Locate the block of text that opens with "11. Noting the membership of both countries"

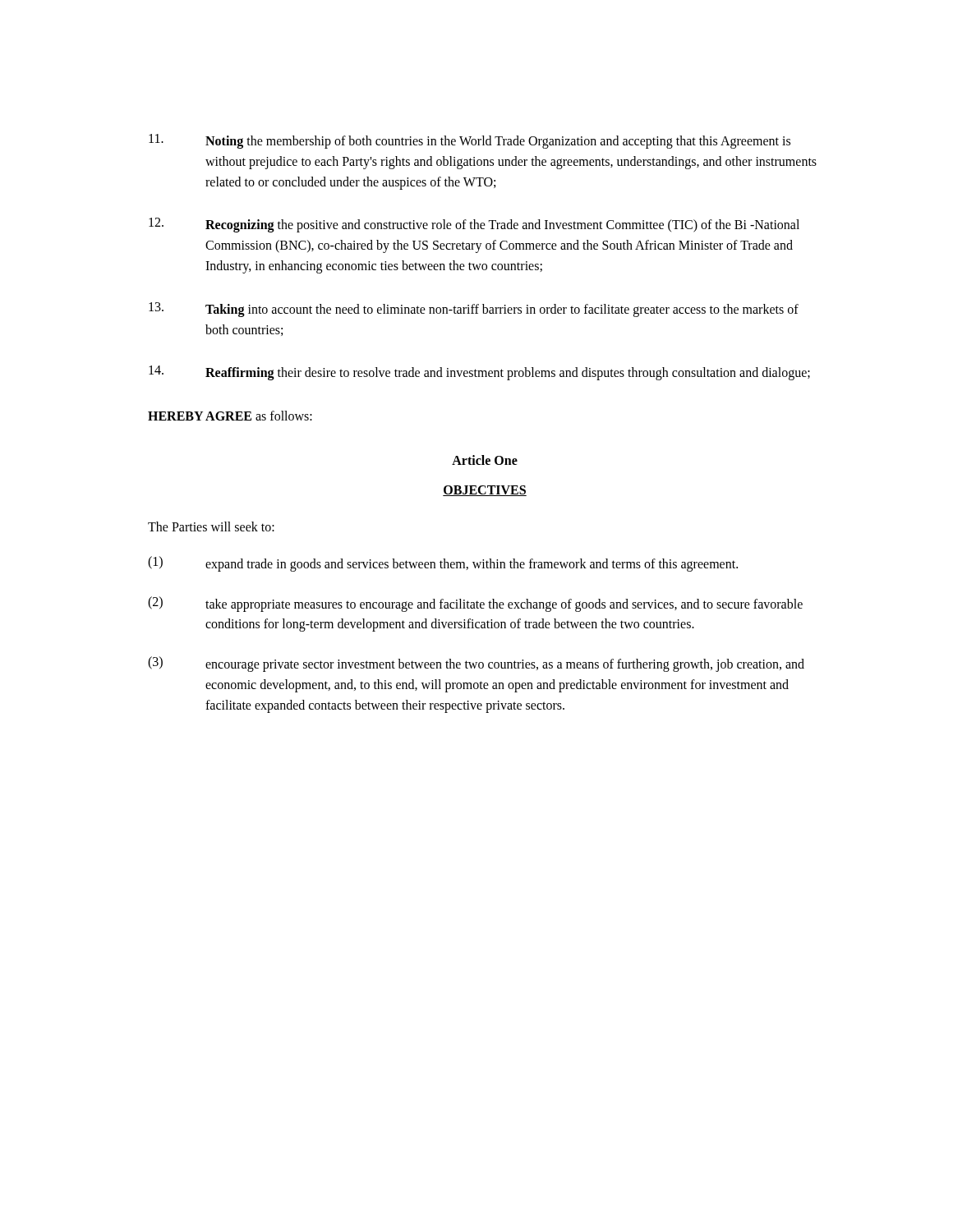[x=485, y=162]
